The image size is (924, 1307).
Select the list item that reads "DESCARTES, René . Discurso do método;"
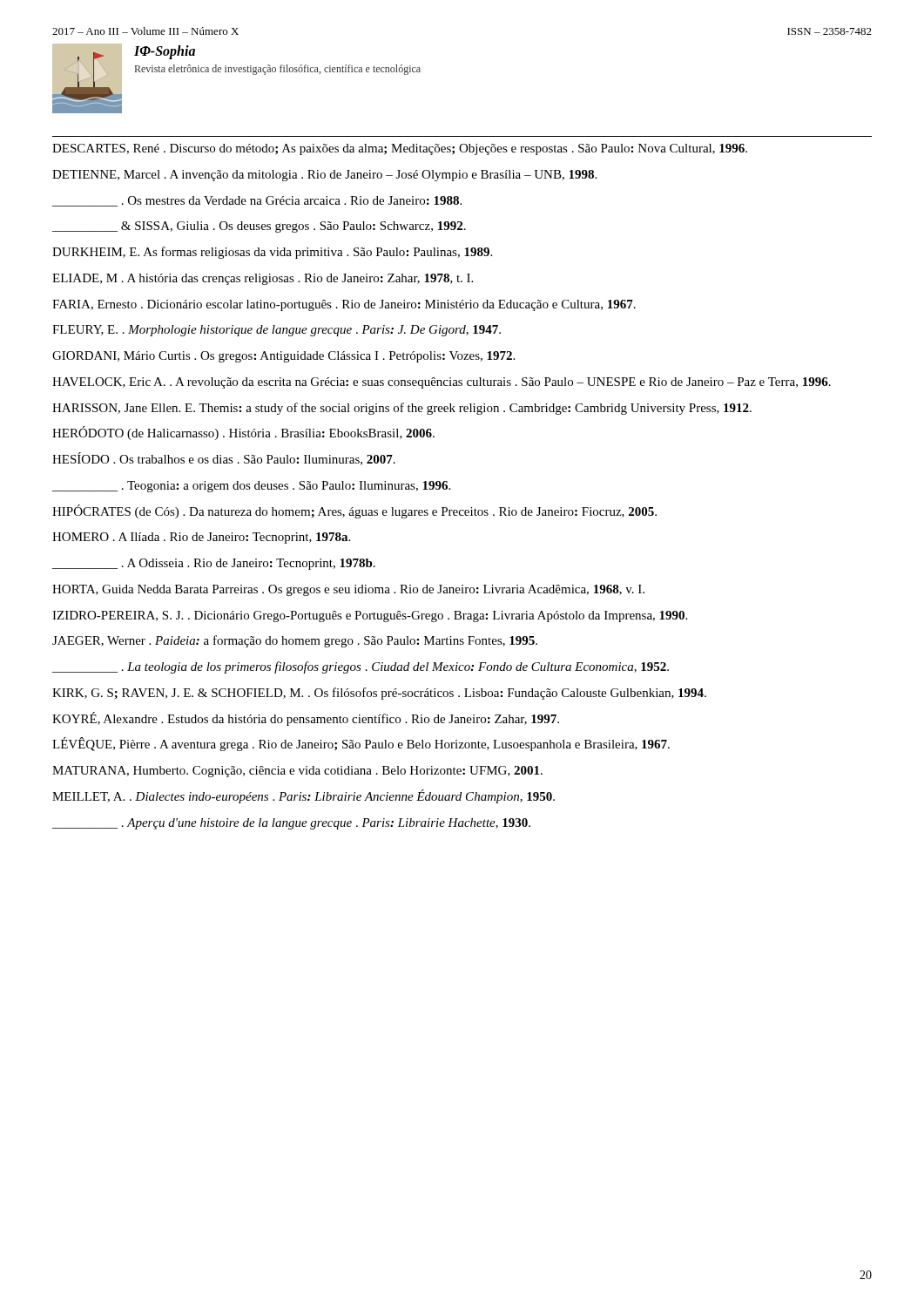(x=400, y=148)
